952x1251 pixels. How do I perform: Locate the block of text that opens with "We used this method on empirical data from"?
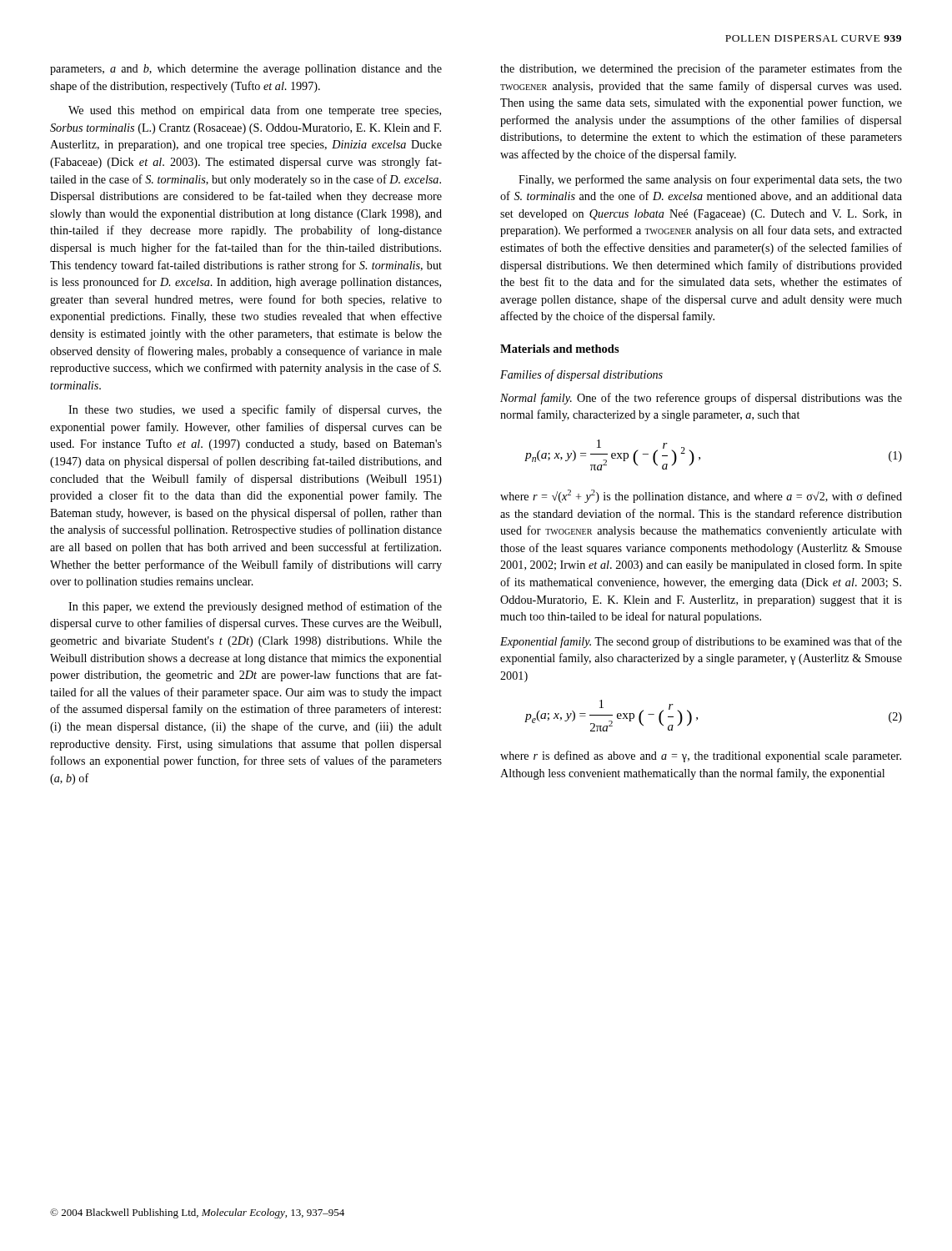[x=246, y=248]
